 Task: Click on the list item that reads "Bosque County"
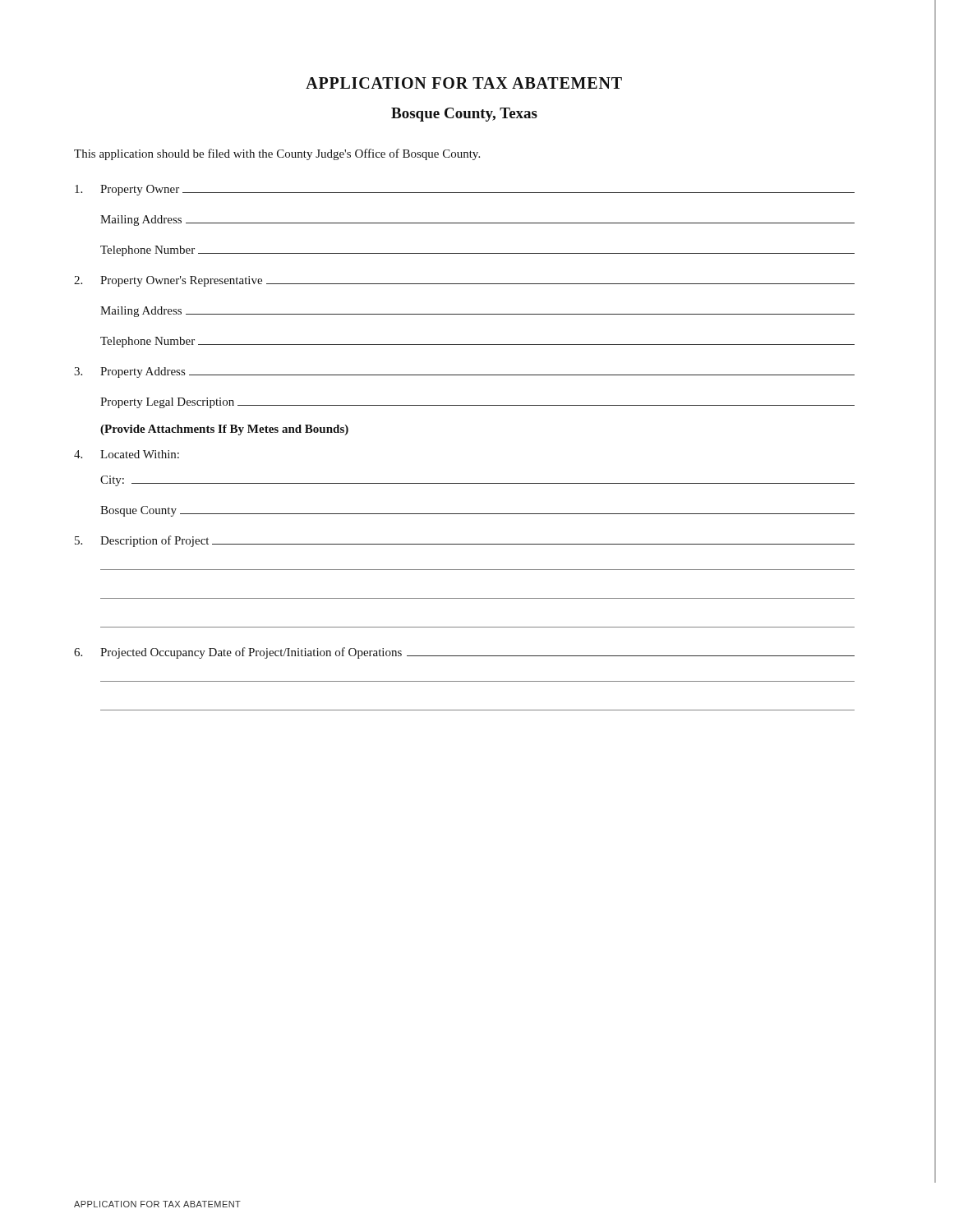(477, 509)
